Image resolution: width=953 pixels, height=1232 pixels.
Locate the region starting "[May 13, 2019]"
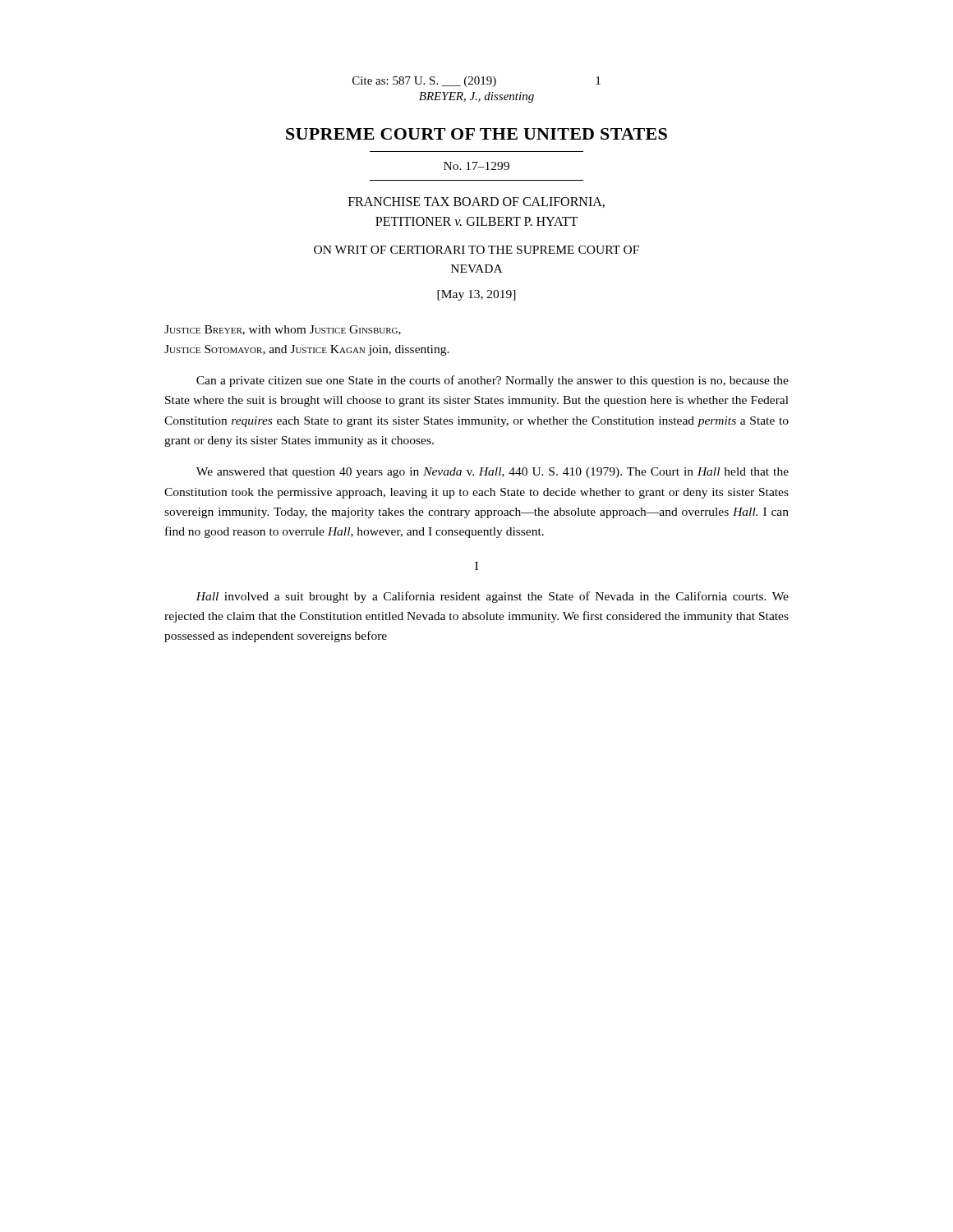coord(476,293)
